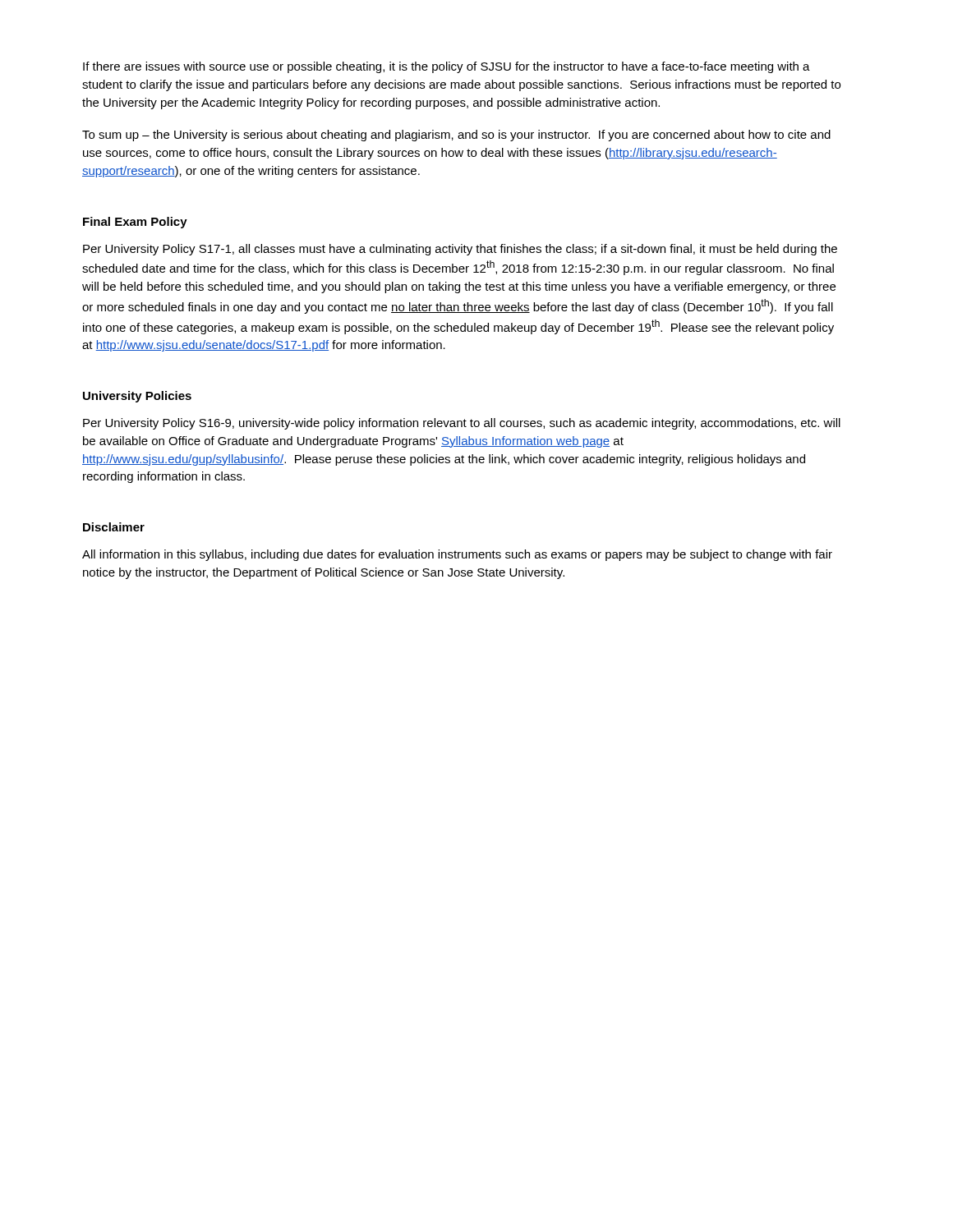
Task: Find the block on this page that starts "Per University Policy S16-9, university-wide policy information"
Action: tap(461, 449)
